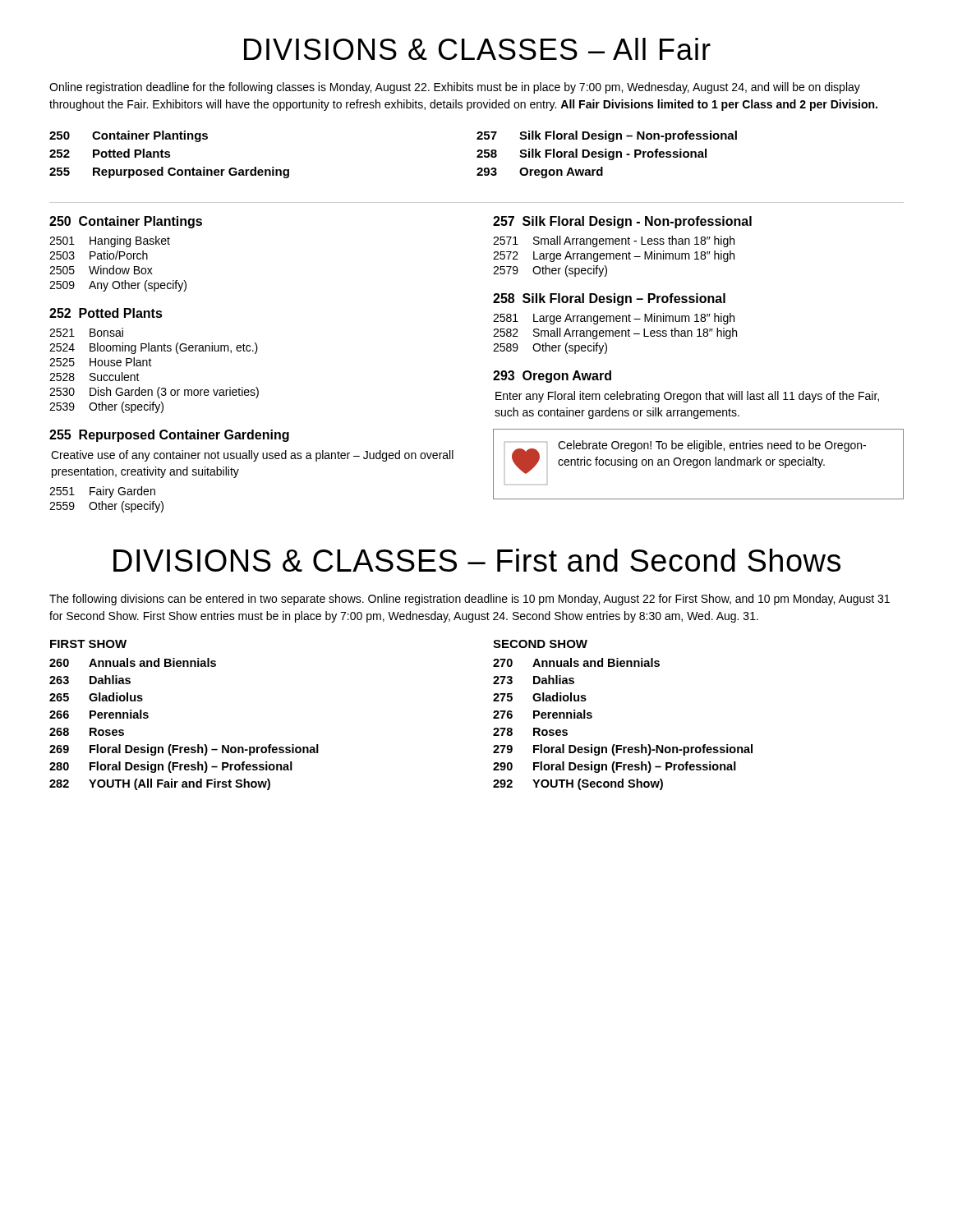Click on the element starting "257Silk Floral Design – Non-professional"
Viewport: 953px width, 1232px height.
tap(607, 135)
